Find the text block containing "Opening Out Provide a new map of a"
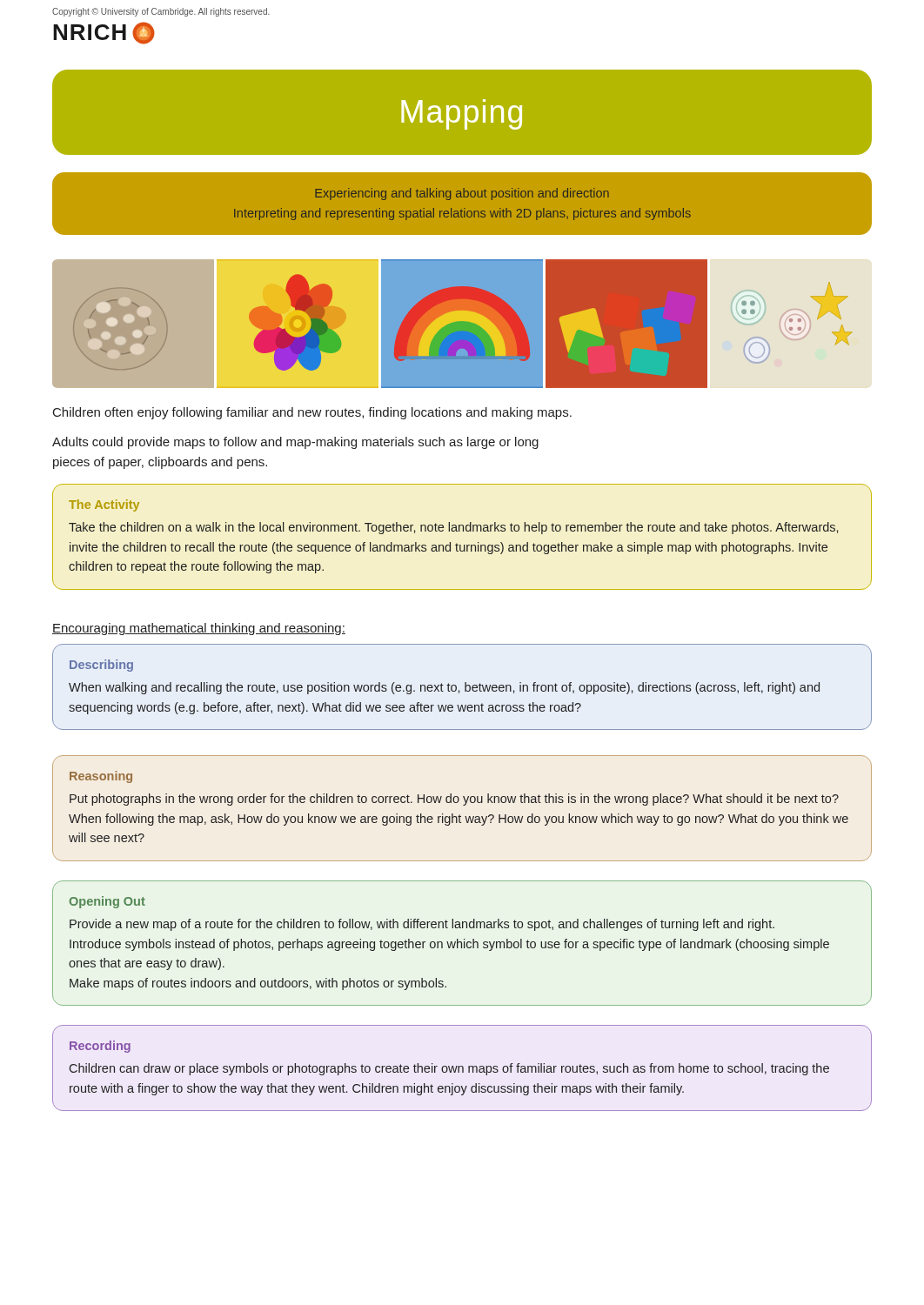Image resolution: width=924 pixels, height=1305 pixels. point(462,941)
